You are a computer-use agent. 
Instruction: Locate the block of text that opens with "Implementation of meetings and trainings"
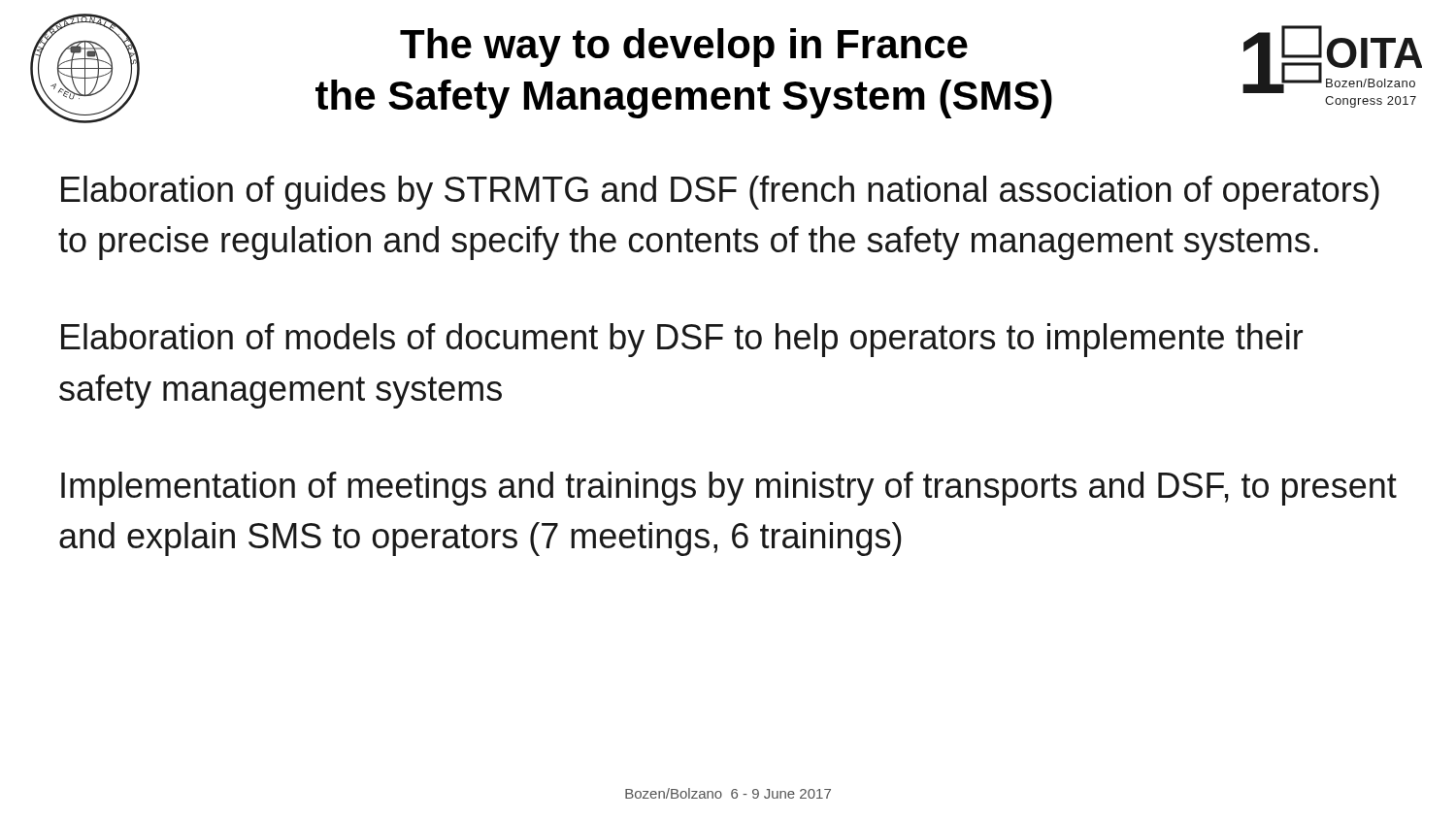point(727,511)
